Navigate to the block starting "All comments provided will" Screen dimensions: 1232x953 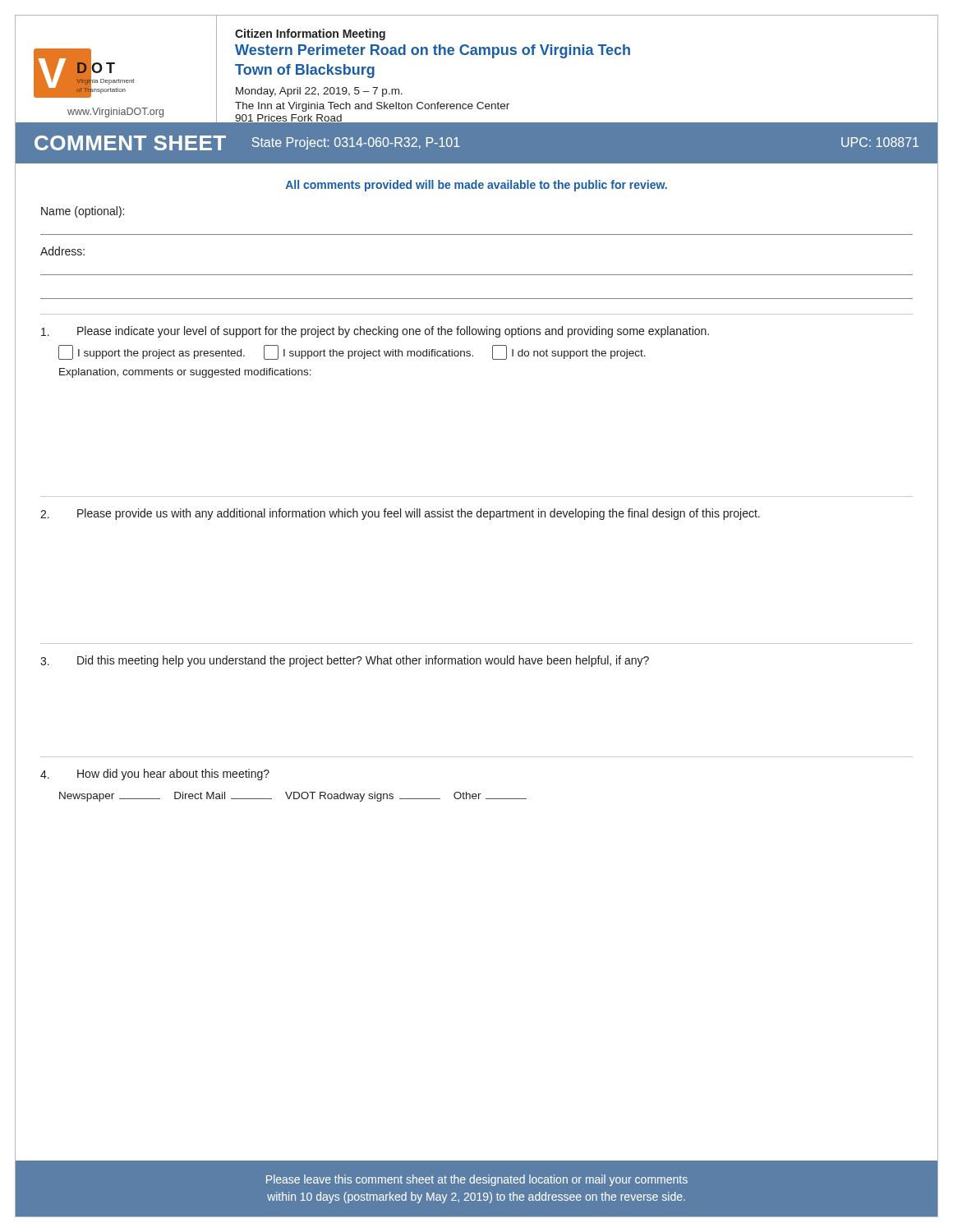[476, 185]
